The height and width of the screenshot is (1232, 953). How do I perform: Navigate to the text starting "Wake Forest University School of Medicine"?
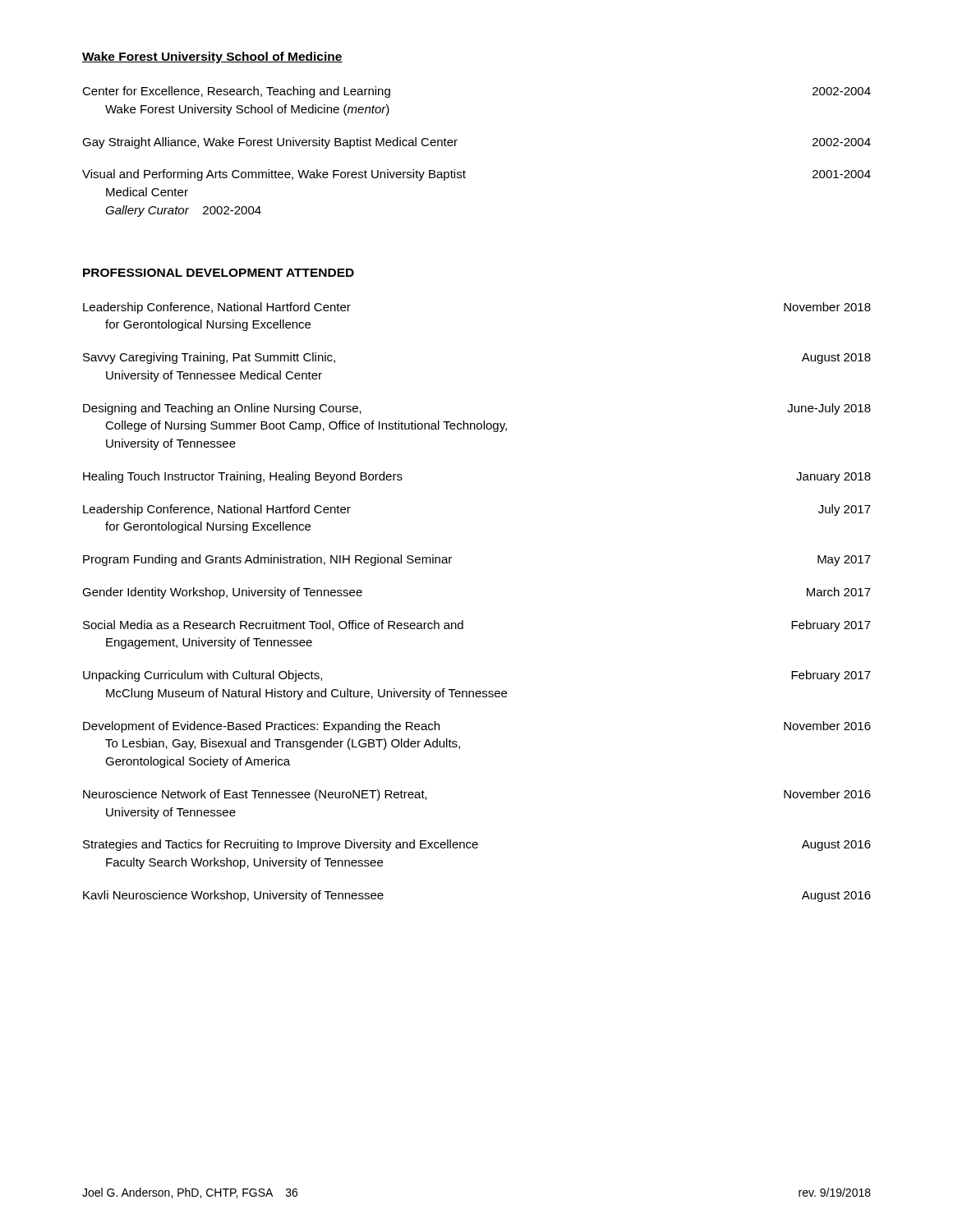point(212,56)
